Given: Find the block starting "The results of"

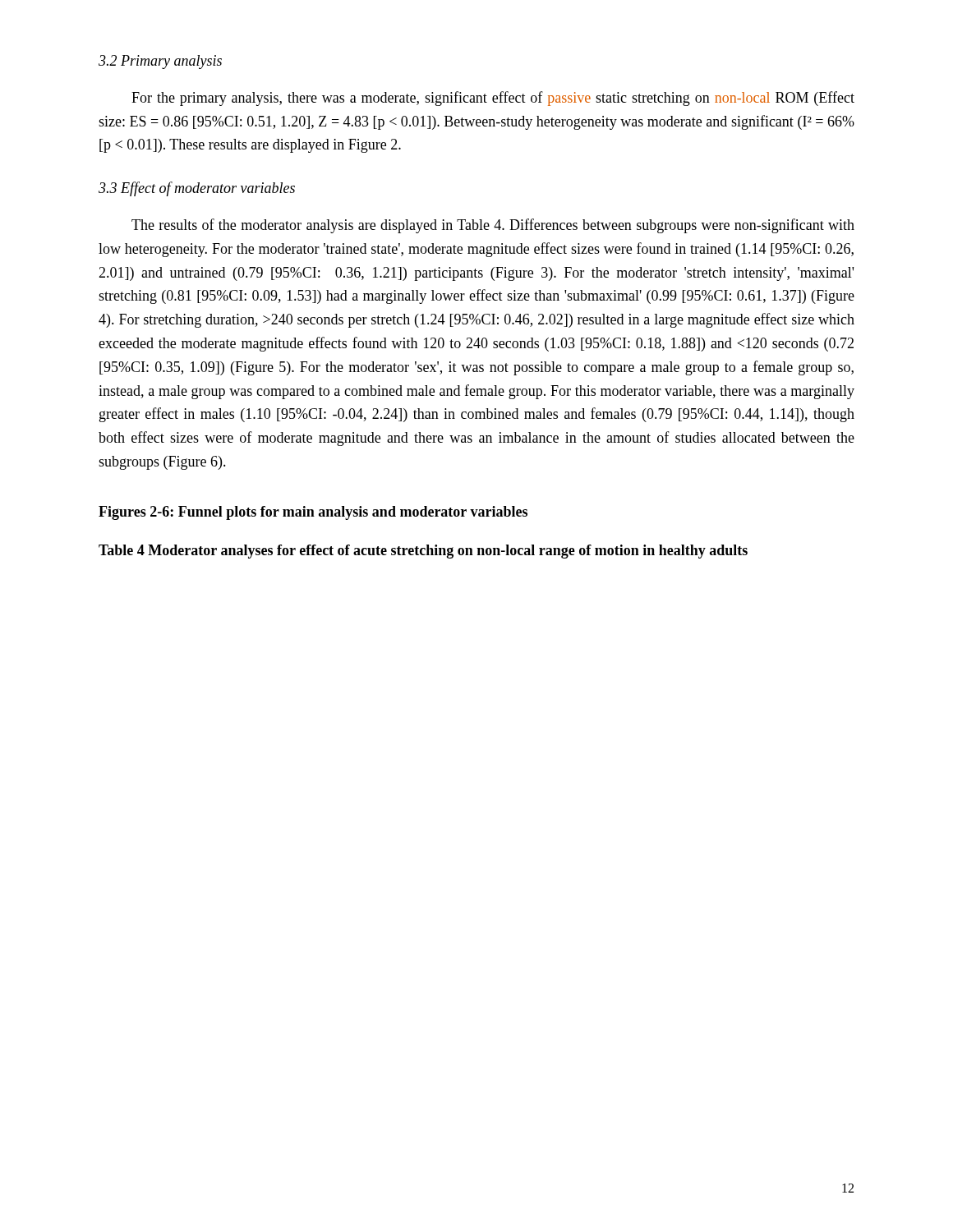Looking at the screenshot, I should (x=476, y=343).
